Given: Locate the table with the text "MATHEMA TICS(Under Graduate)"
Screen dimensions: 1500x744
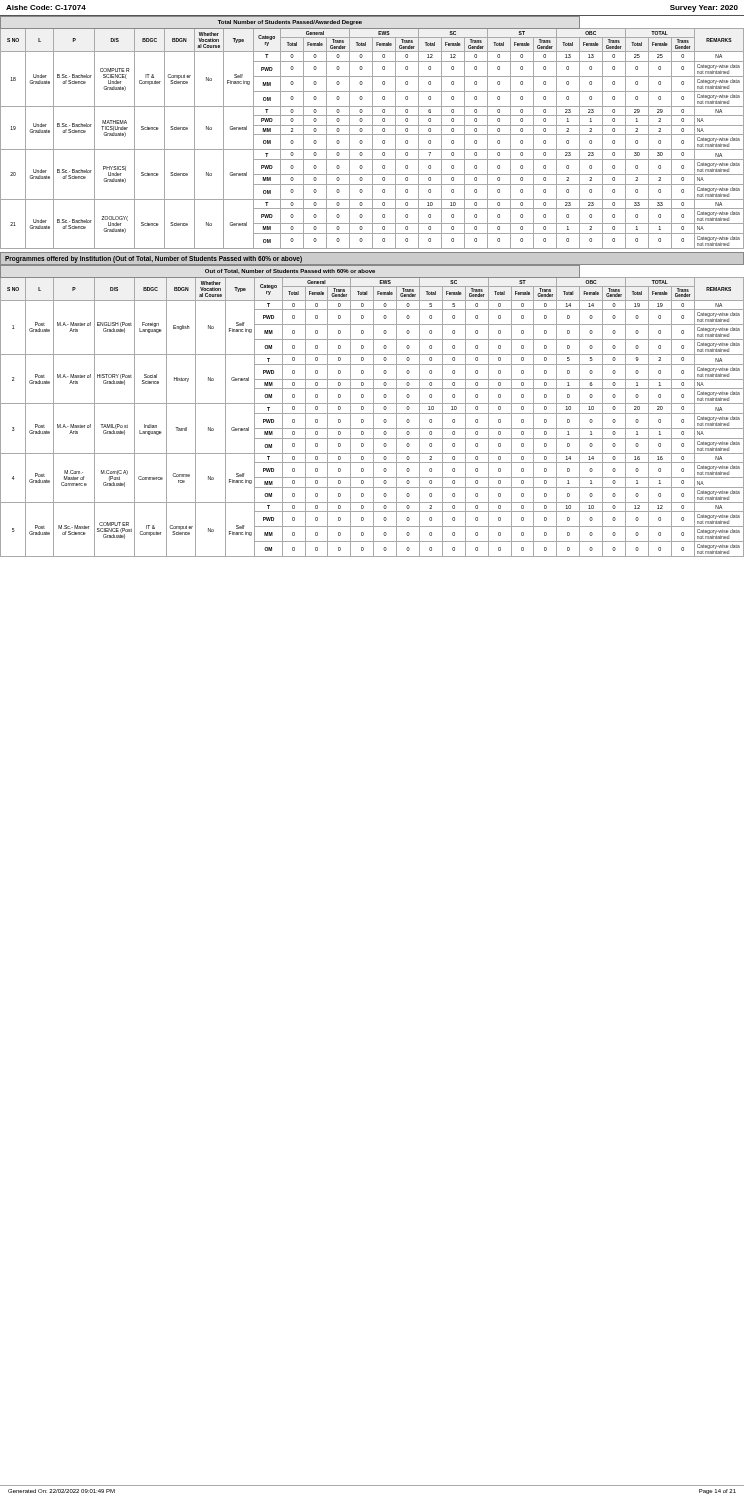Looking at the screenshot, I should (372, 132).
